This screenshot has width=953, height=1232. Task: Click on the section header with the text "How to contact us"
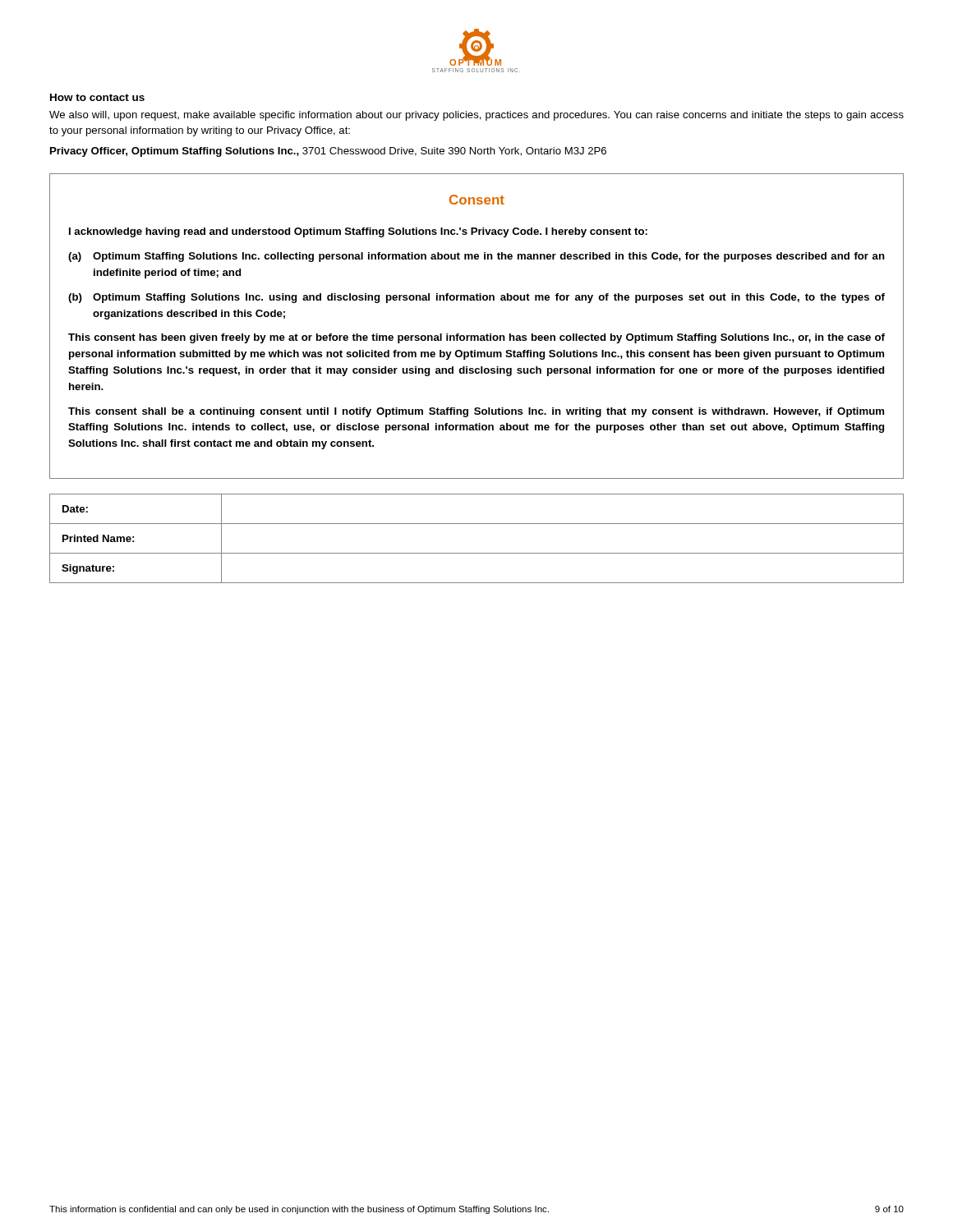(x=97, y=97)
